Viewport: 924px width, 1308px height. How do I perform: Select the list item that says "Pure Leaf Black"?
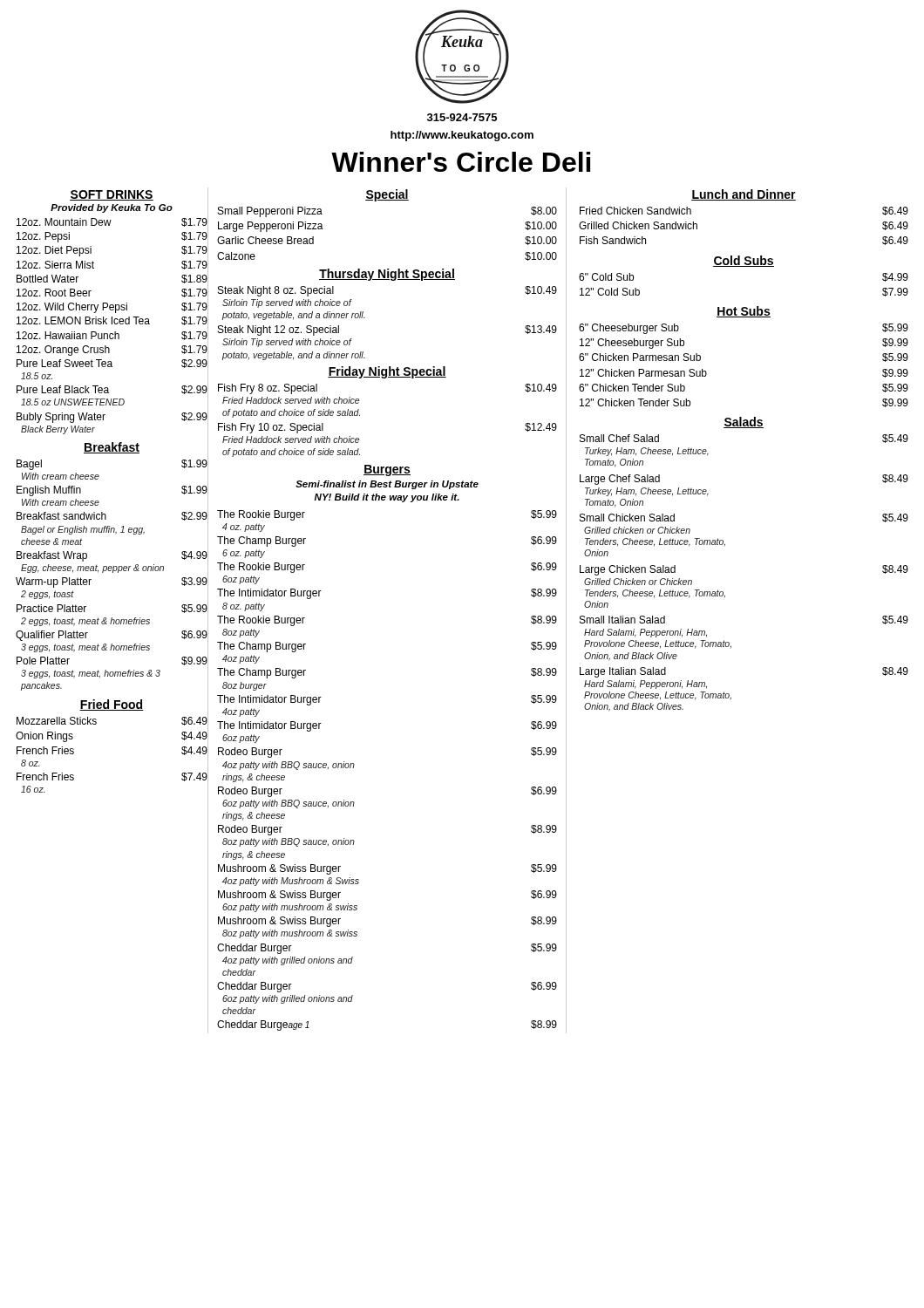click(x=112, y=396)
